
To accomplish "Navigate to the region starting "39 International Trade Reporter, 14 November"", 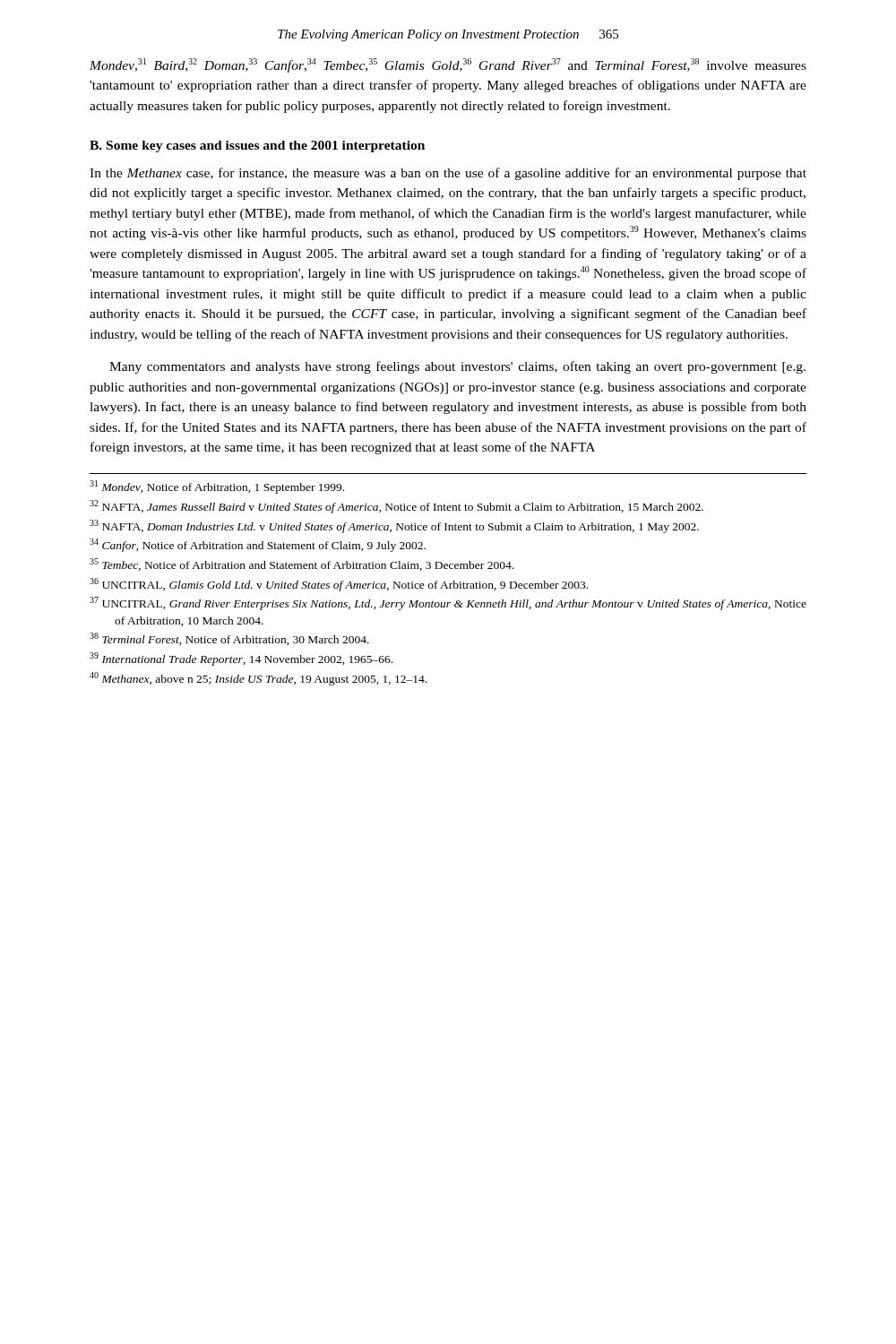I will [x=242, y=659].
